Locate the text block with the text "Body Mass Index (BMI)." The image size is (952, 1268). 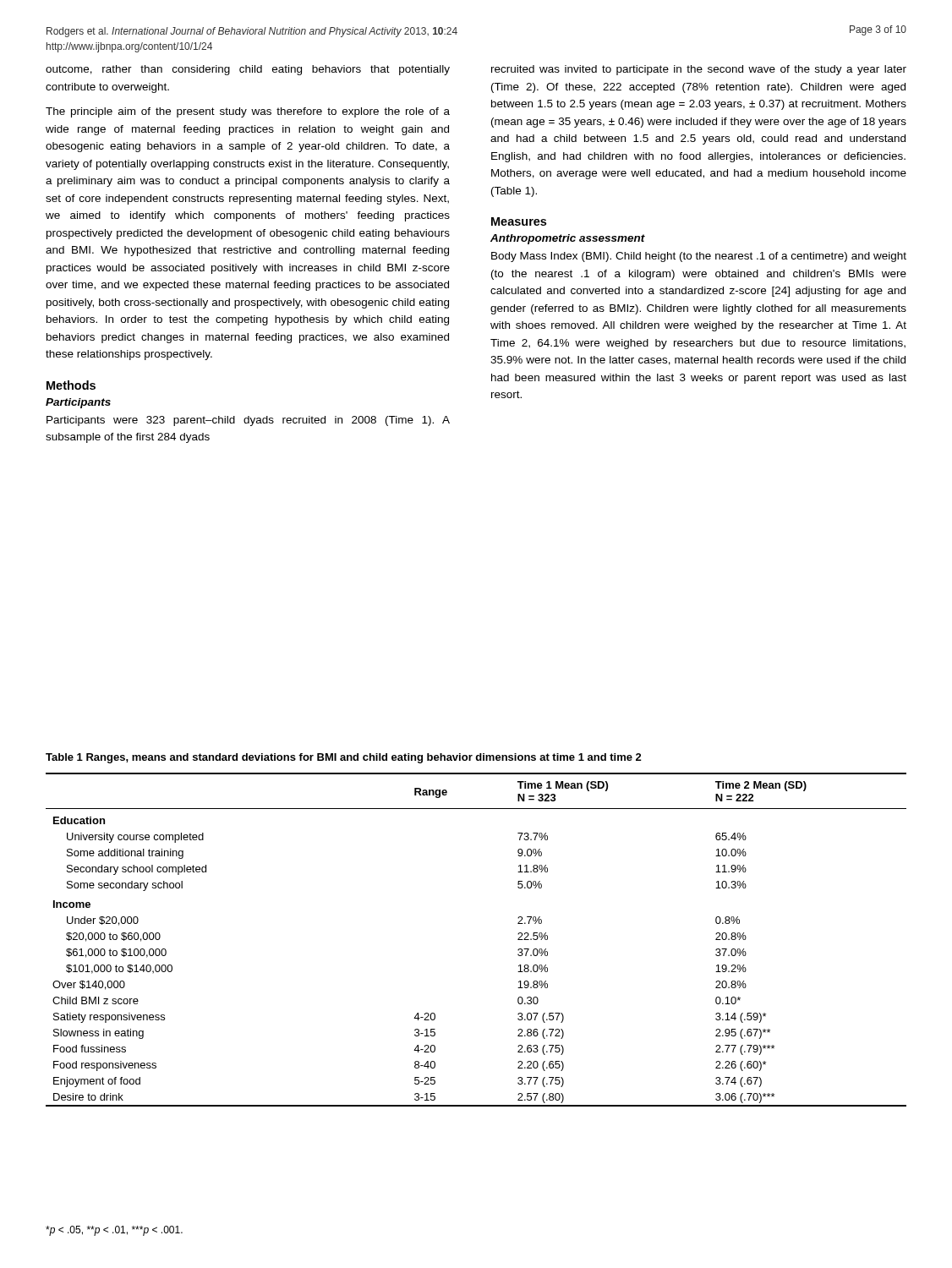pyautogui.click(x=698, y=325)
